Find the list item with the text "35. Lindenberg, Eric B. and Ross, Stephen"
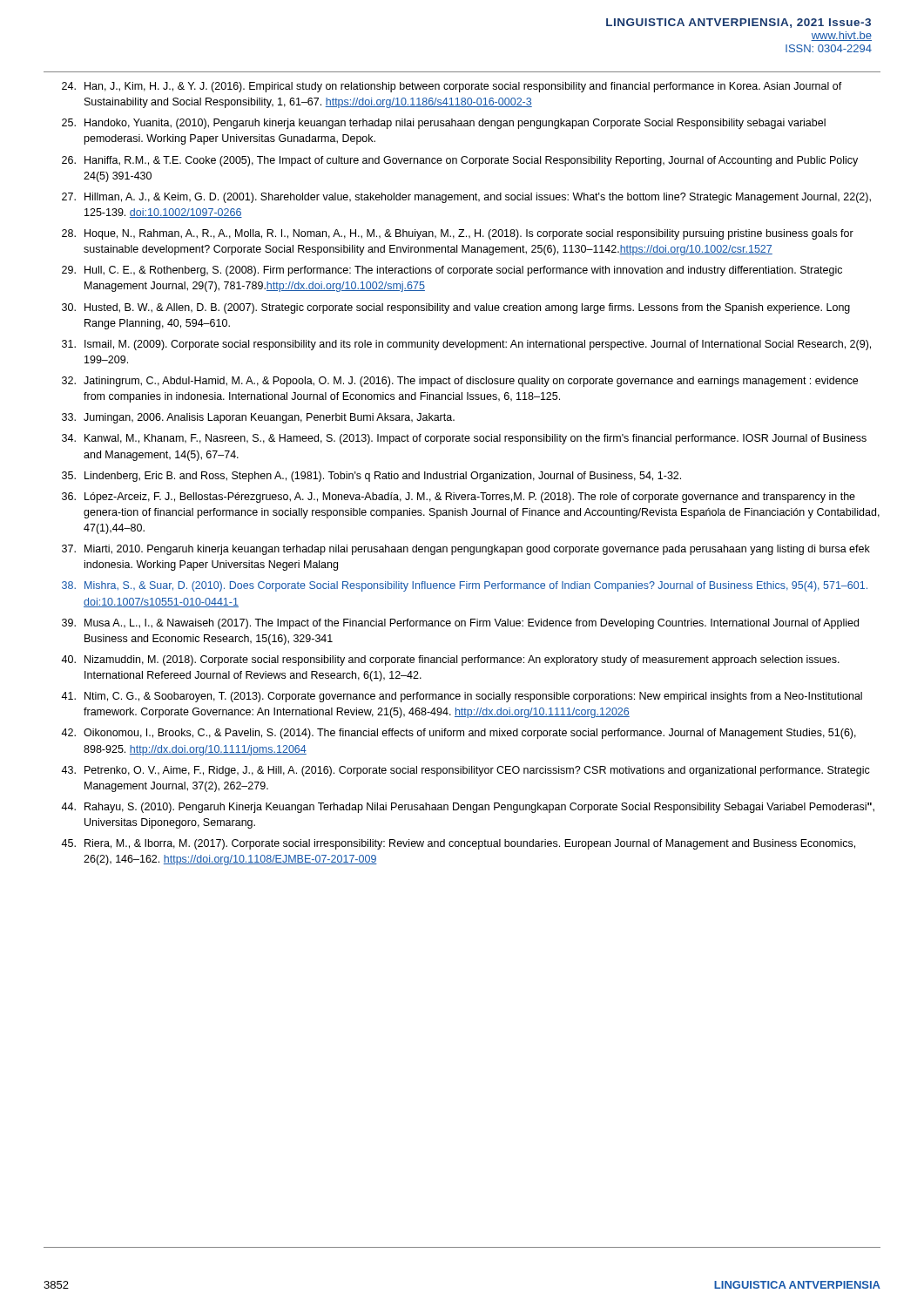Screen dimensions: 1307x924 tap(462, 475)
